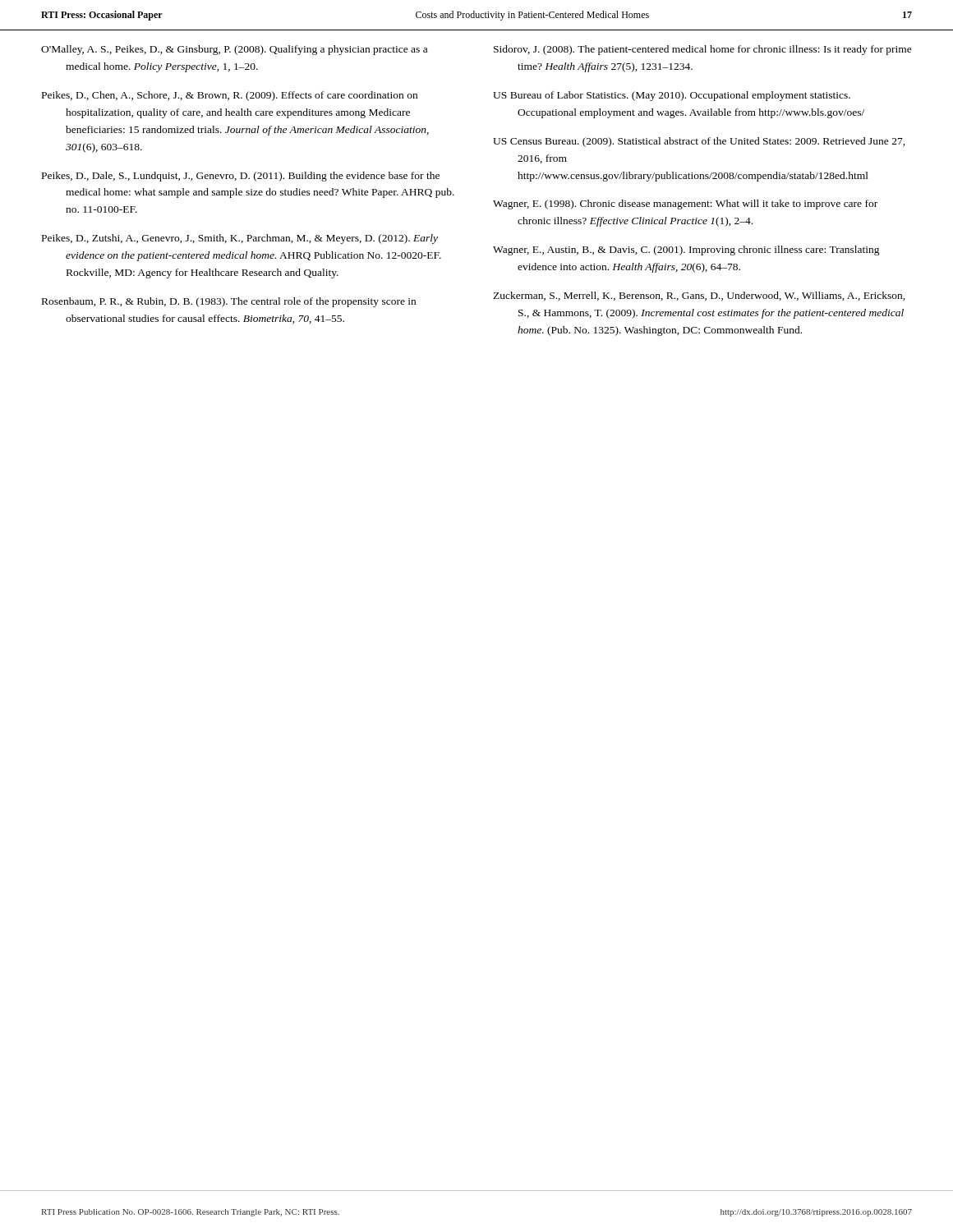The height and width of the screenshot is (1232, 953).
Task: Find the list item that reads "Sidorov, J. (2008)."
Action: click(702, 57)
